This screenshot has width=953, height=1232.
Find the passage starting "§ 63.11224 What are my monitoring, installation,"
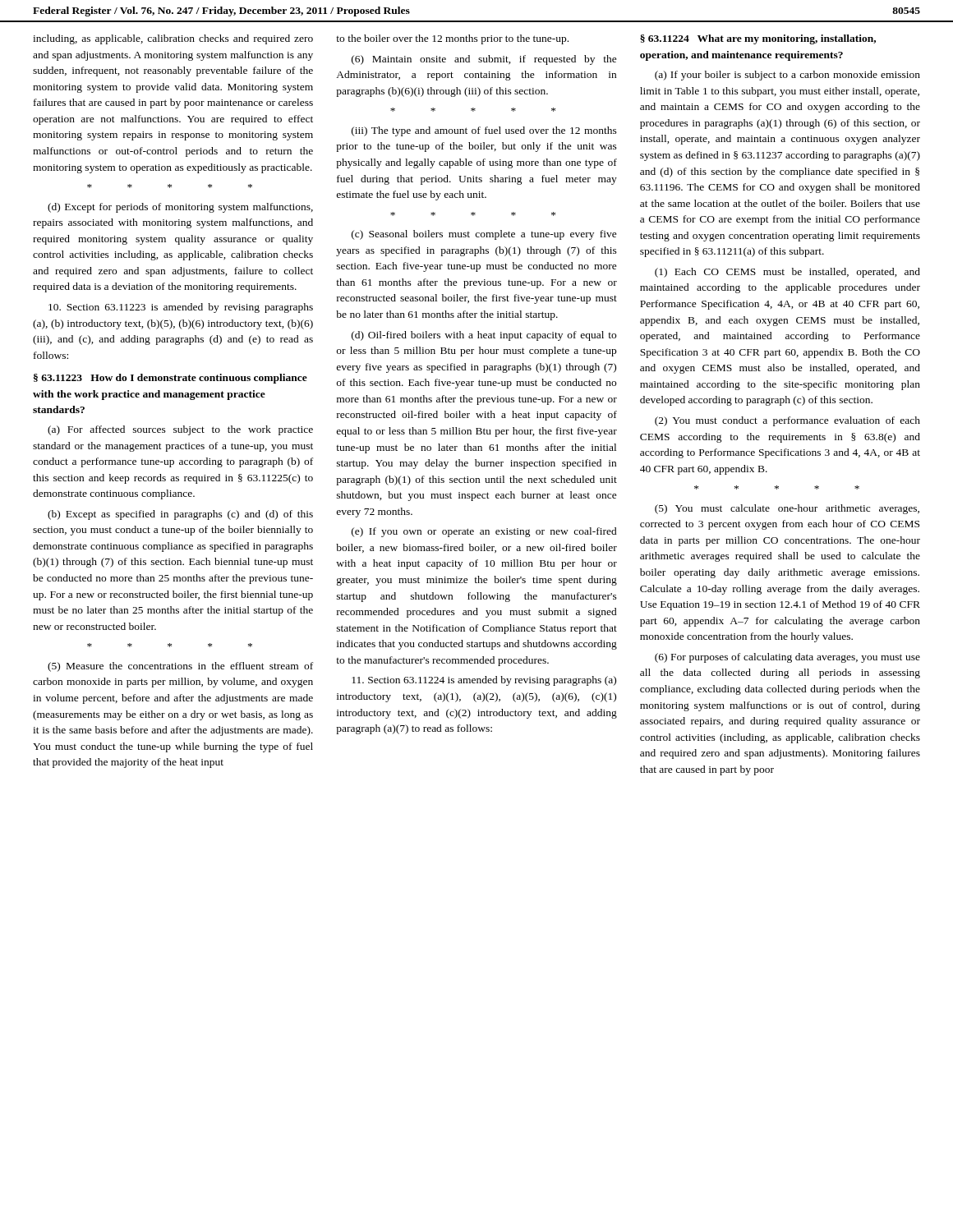coord(780,47)
